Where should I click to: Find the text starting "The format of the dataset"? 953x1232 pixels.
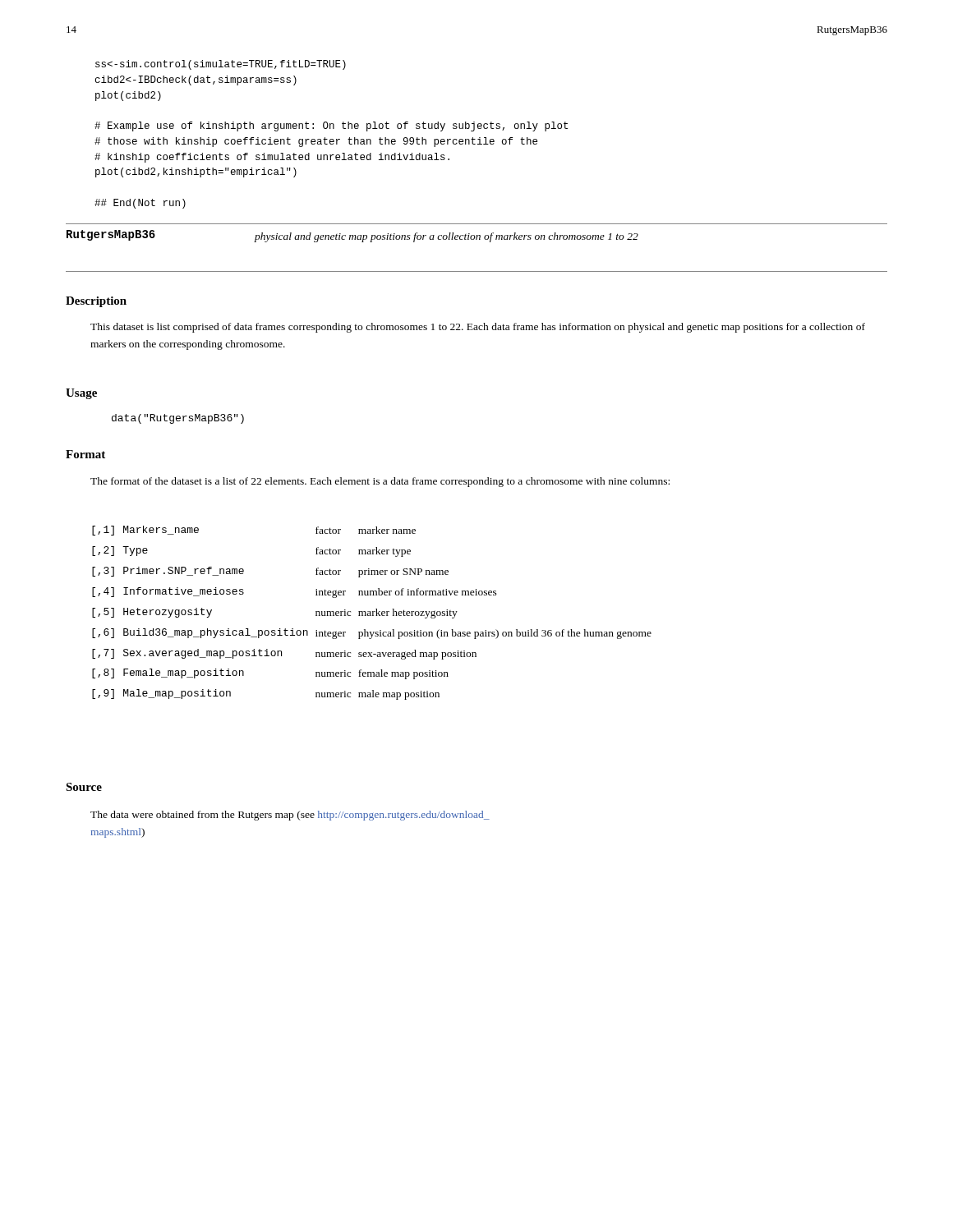coord(380,481)
